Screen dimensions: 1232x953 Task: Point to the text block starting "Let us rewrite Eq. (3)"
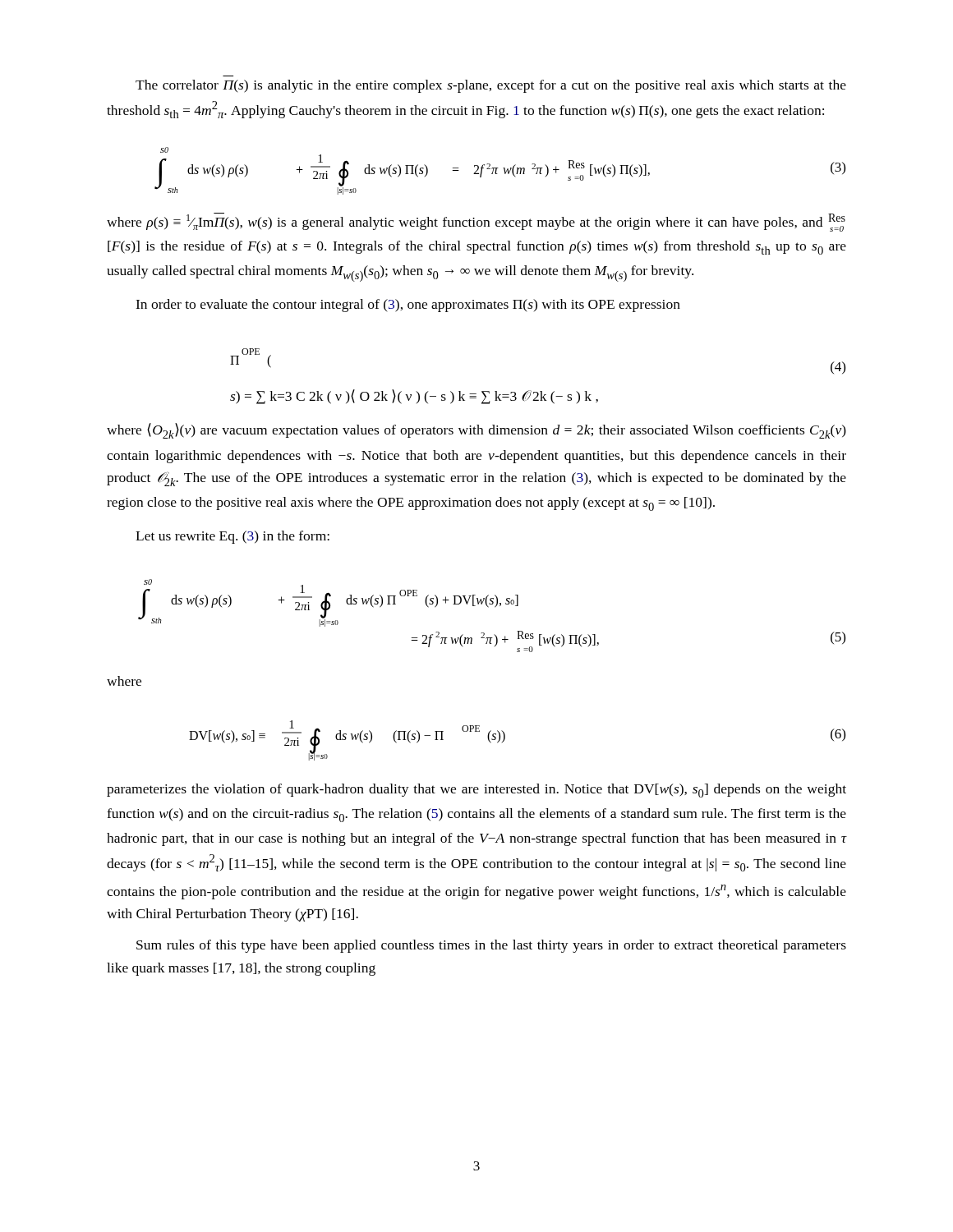(232, 537)
